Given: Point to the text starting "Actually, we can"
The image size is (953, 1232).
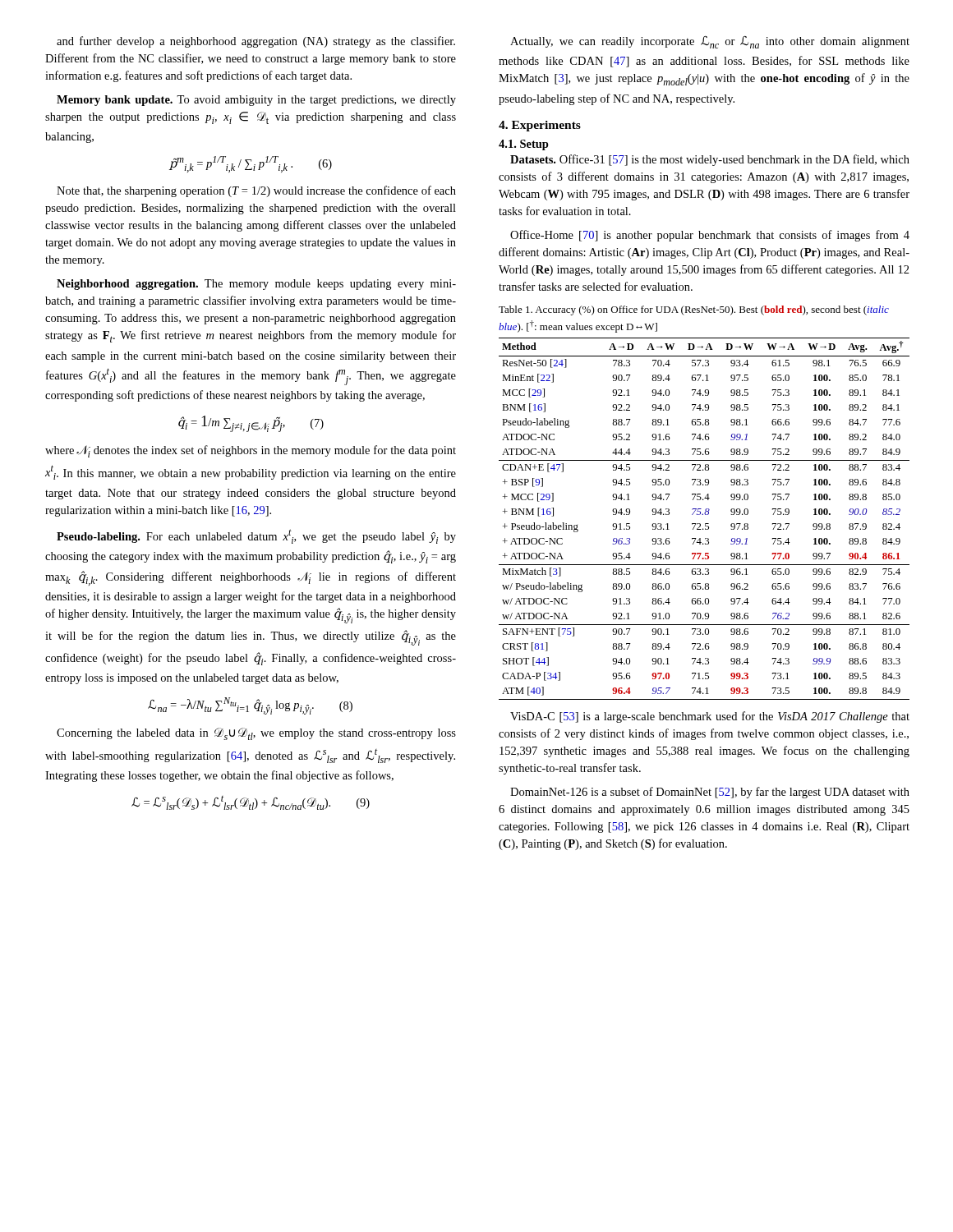Looking at the screenshot, I should coord(704,70).
